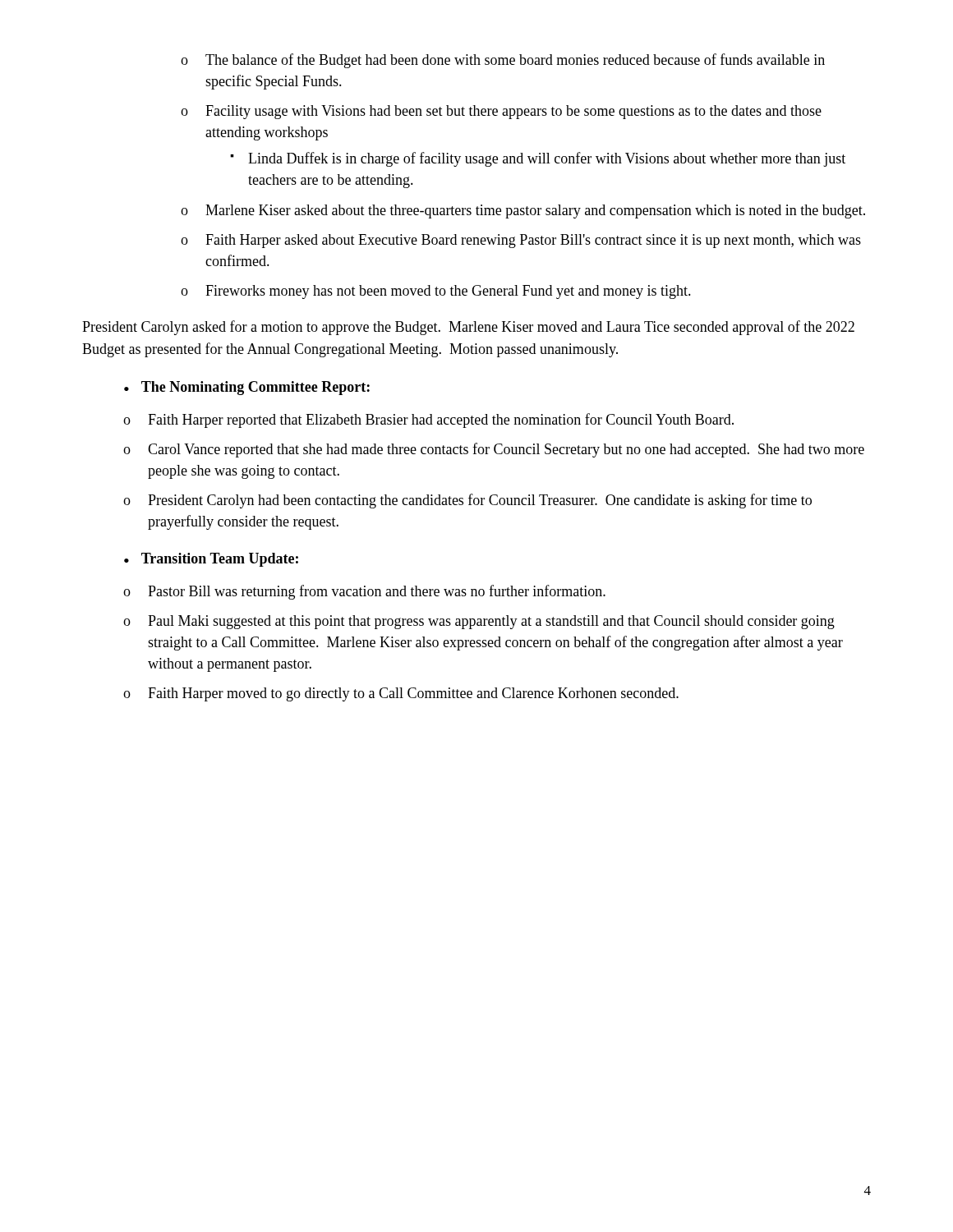953x1232 pixels.
Task: Locate the list item containing "Faith Harper reported"
Action: pos(428,421)
